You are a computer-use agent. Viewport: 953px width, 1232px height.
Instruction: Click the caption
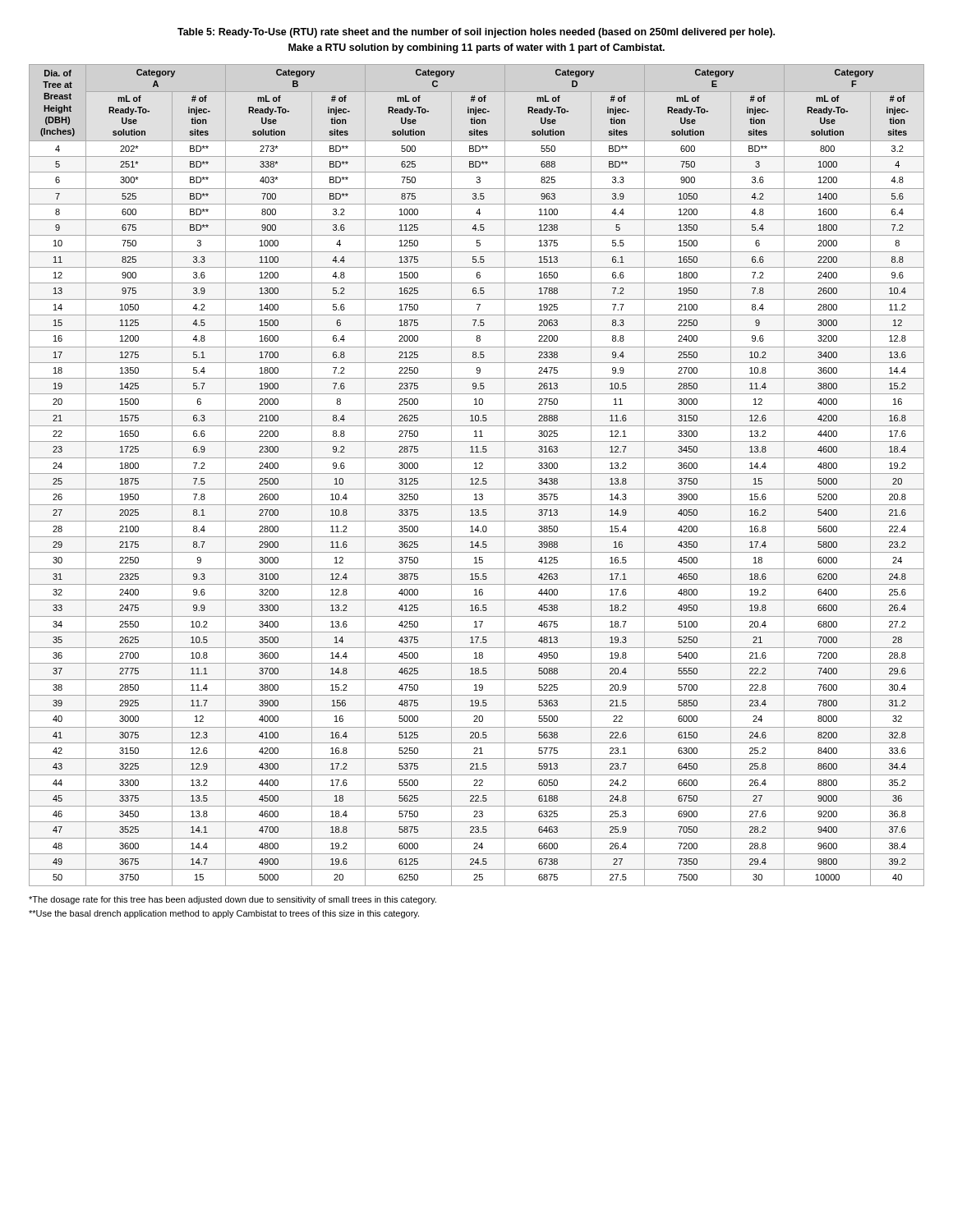[x=476, y=40]
